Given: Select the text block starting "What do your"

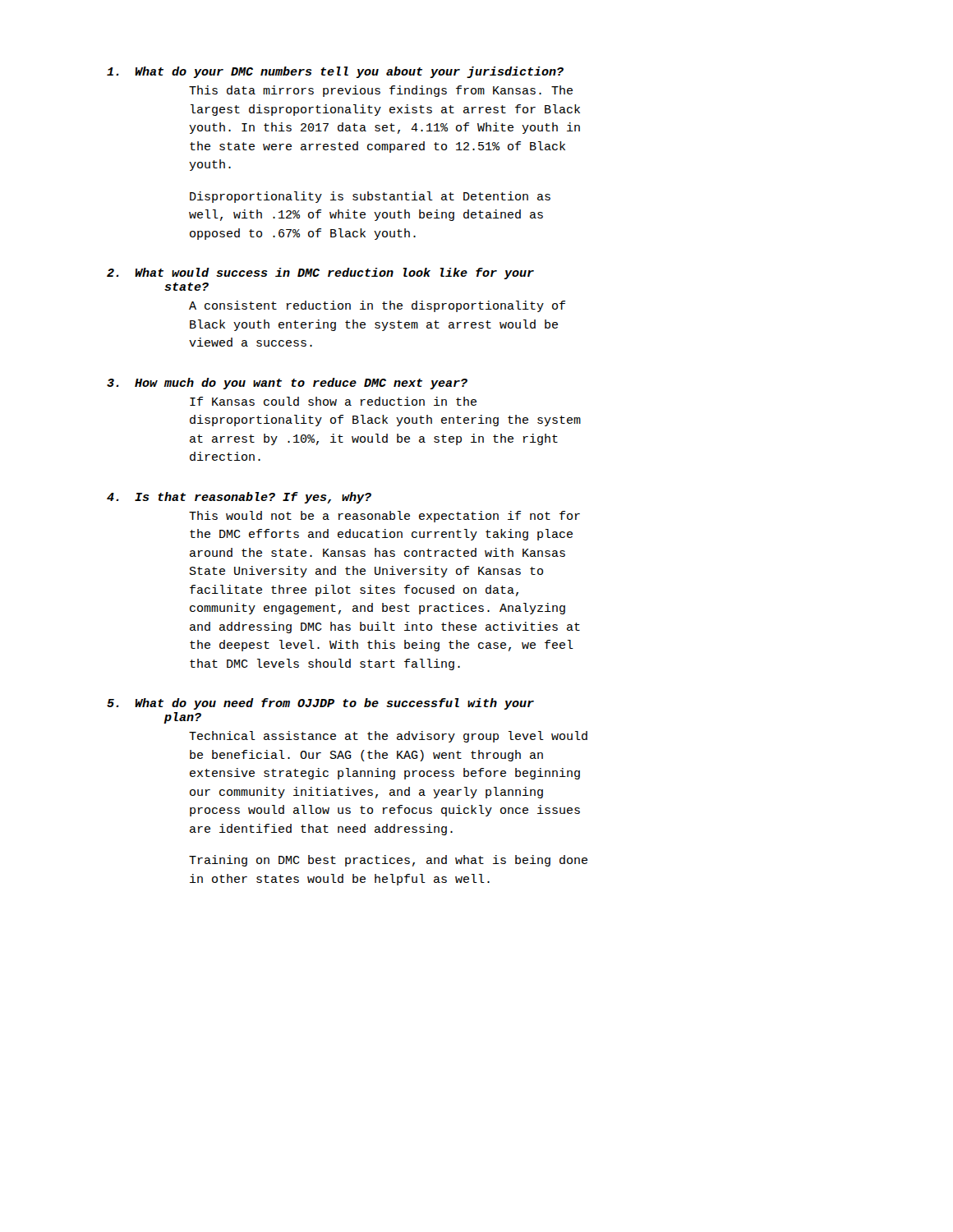Looking at the screenshot, I should click(489, 155).
